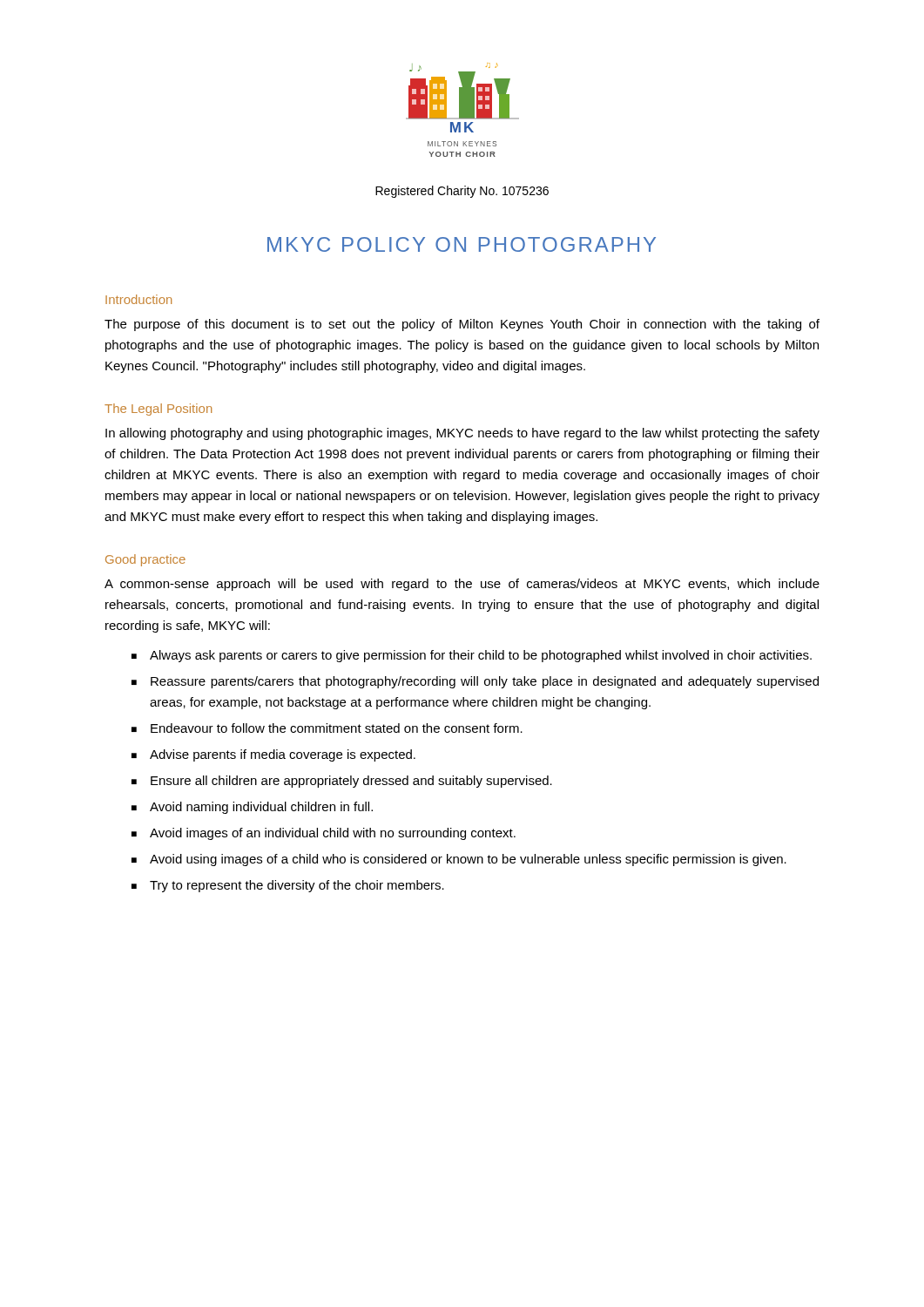This screenshot has width=924, height=1307.
Task: Navigate to the text block starting "■ Endeavour to follow"
Action: point(475,728)
